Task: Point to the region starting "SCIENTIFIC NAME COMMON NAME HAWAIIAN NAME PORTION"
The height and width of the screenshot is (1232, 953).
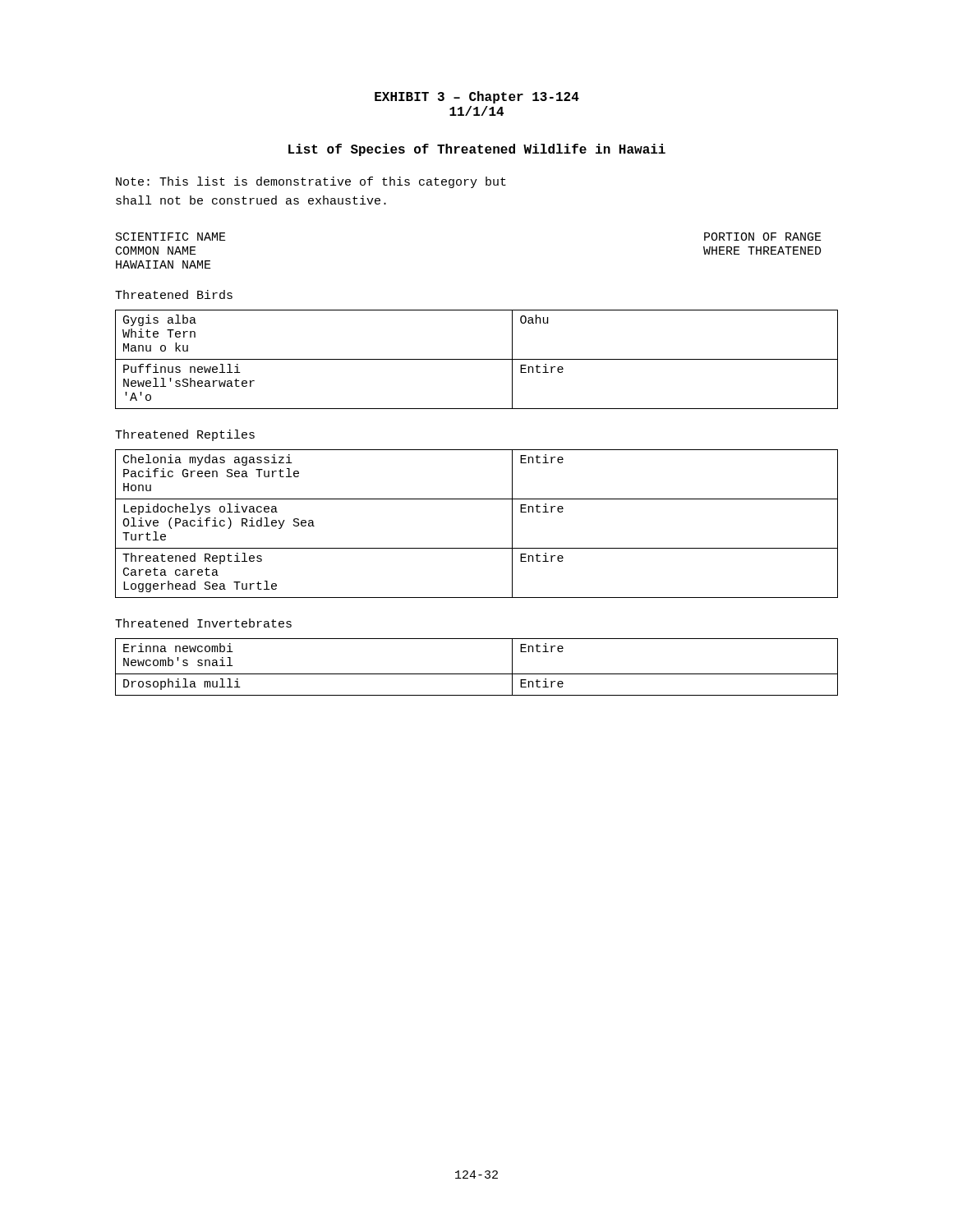Action: click(148, 236)
